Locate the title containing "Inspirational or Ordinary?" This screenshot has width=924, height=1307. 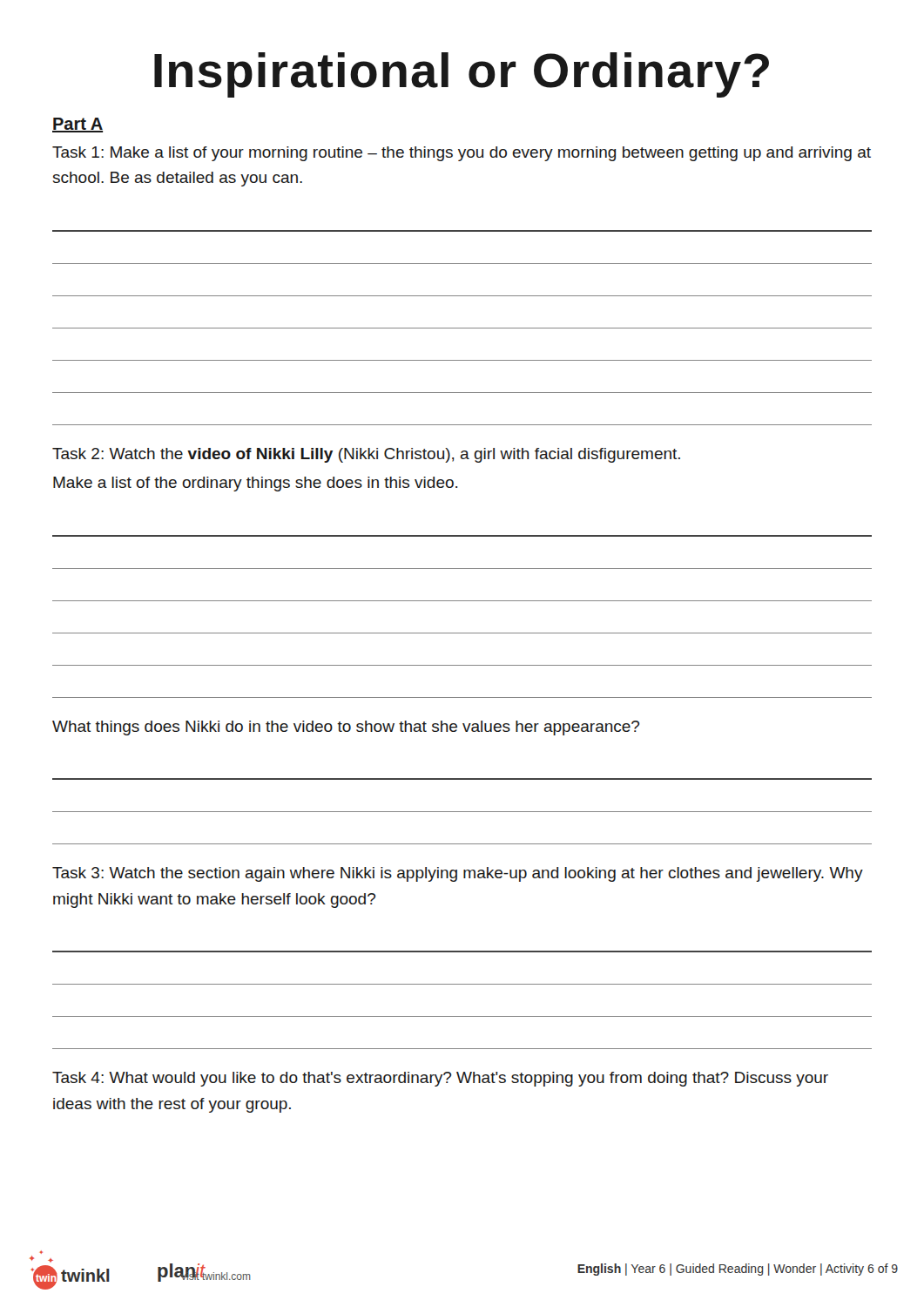462,70
